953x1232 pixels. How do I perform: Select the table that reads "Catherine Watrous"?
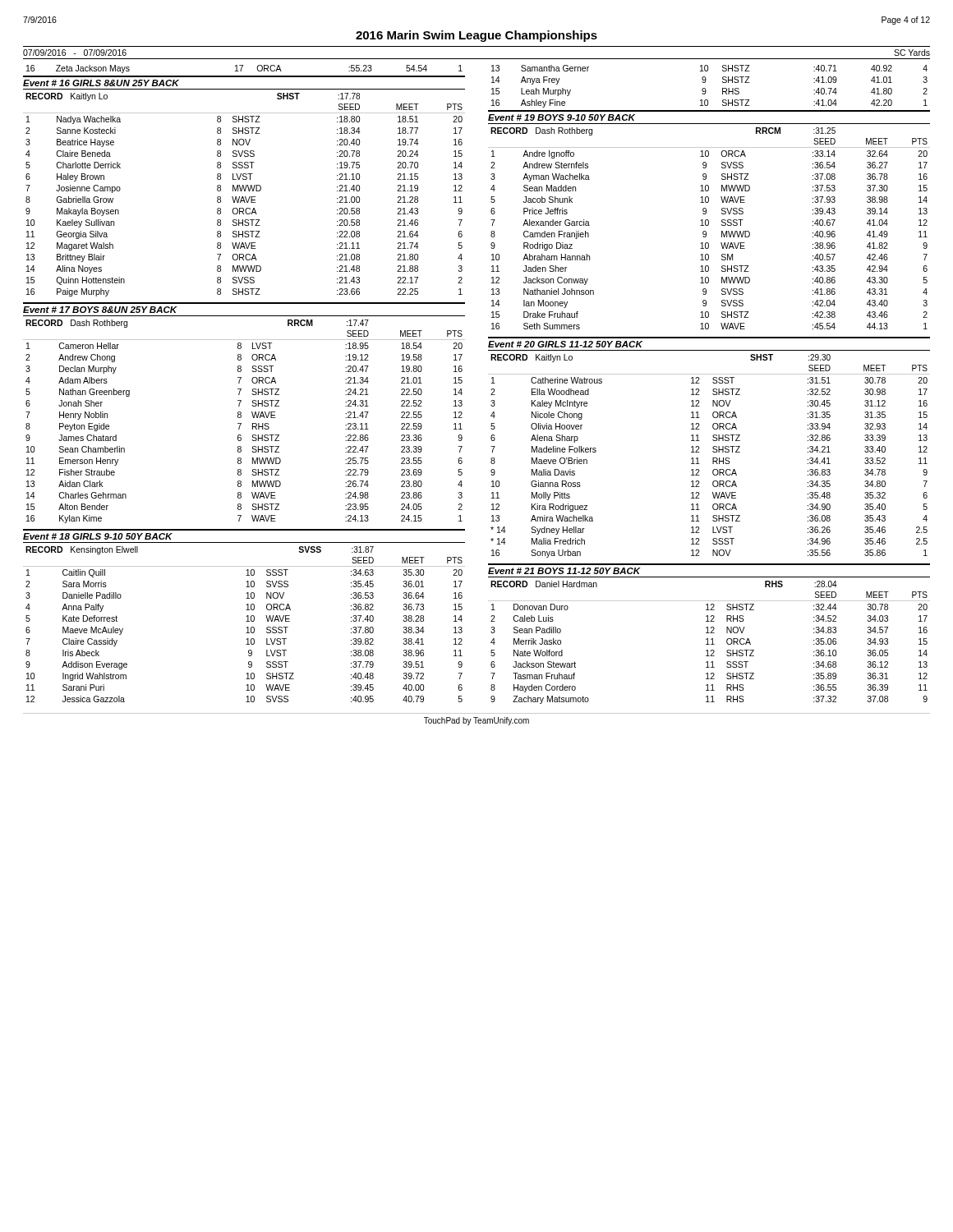[709, 455]
